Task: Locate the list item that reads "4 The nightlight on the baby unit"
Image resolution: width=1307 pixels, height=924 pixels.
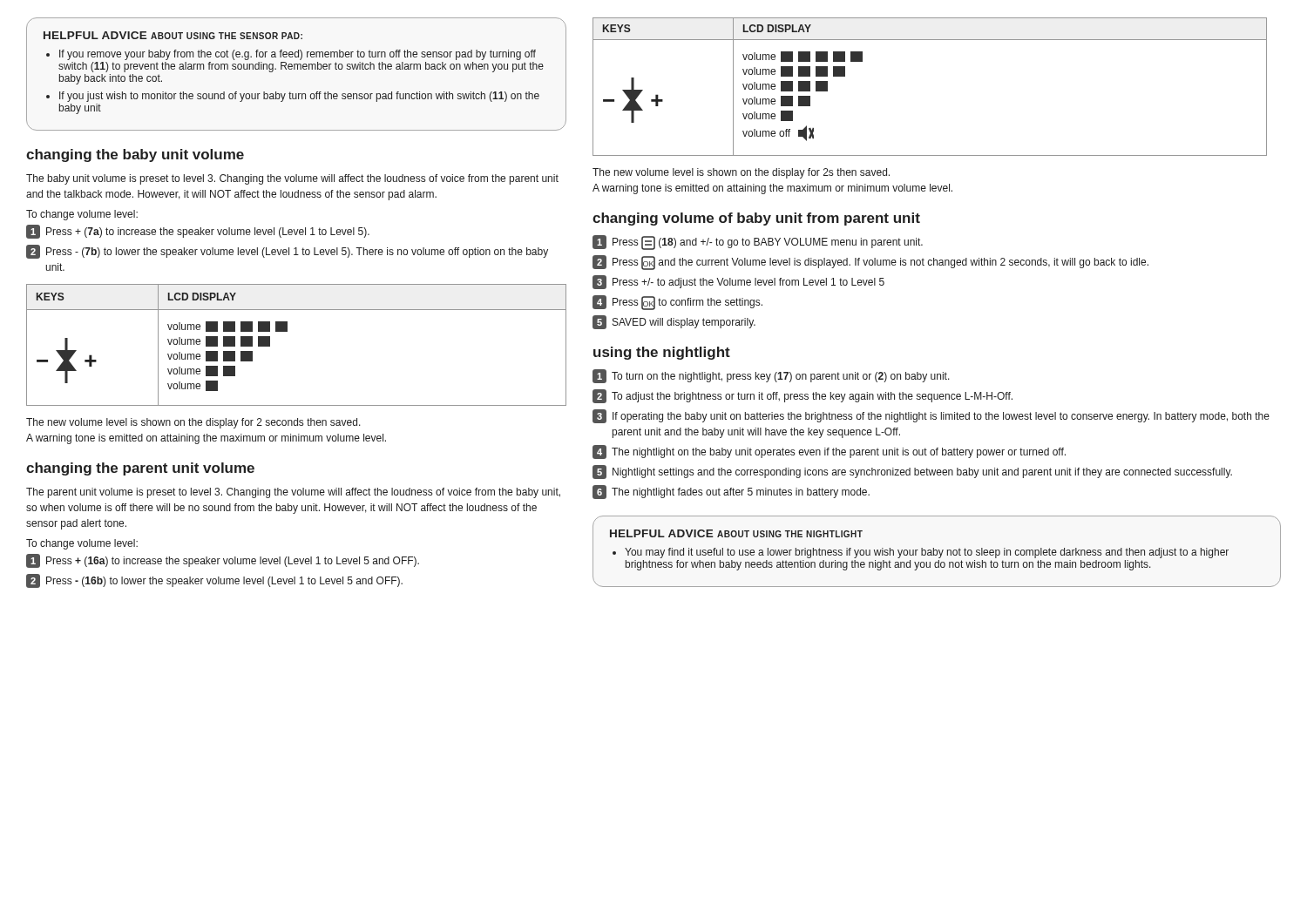Action: 830,452
